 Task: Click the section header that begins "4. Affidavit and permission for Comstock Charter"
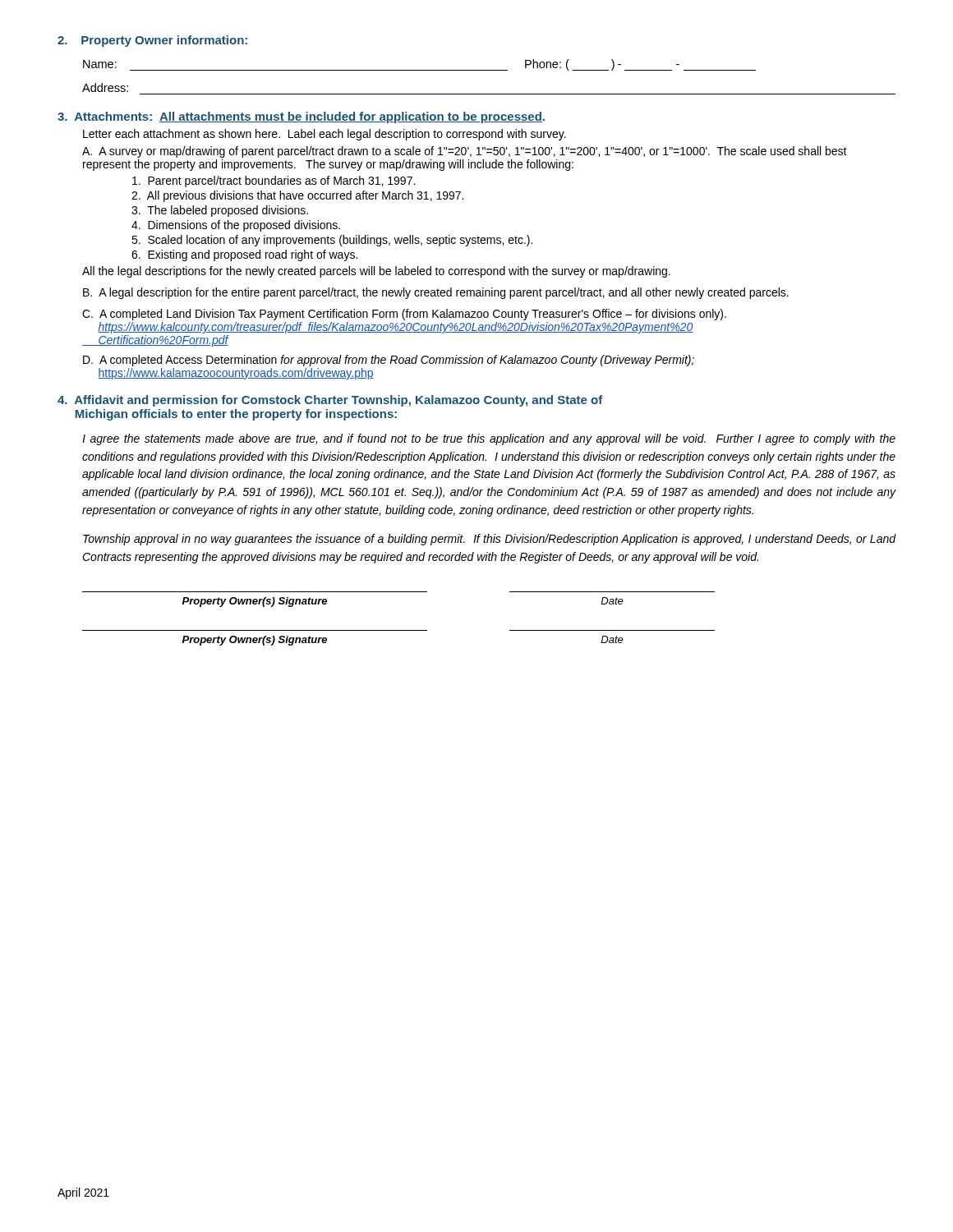[330, 407]
